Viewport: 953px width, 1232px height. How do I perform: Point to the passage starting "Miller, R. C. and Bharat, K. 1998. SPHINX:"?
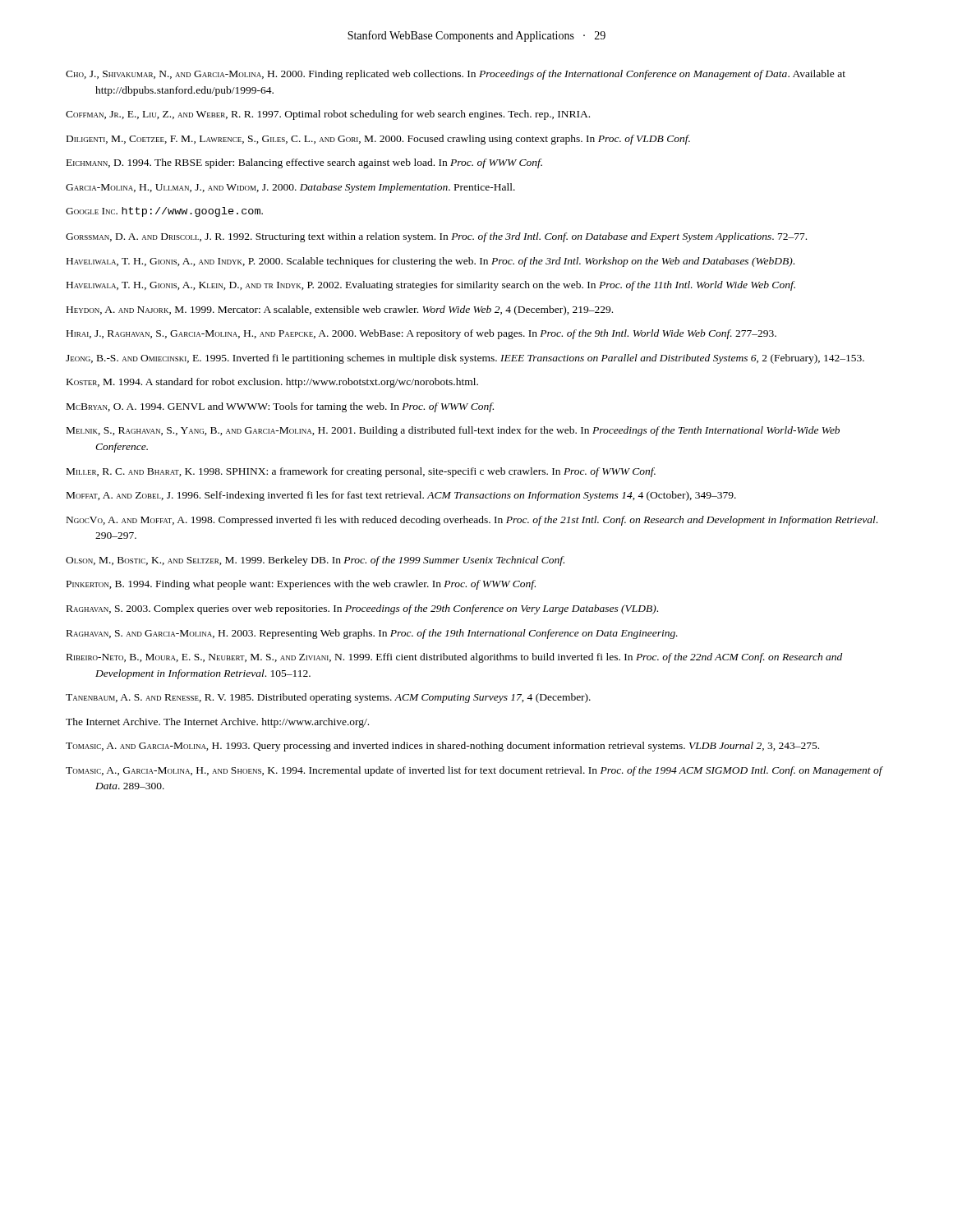[361, 471]
